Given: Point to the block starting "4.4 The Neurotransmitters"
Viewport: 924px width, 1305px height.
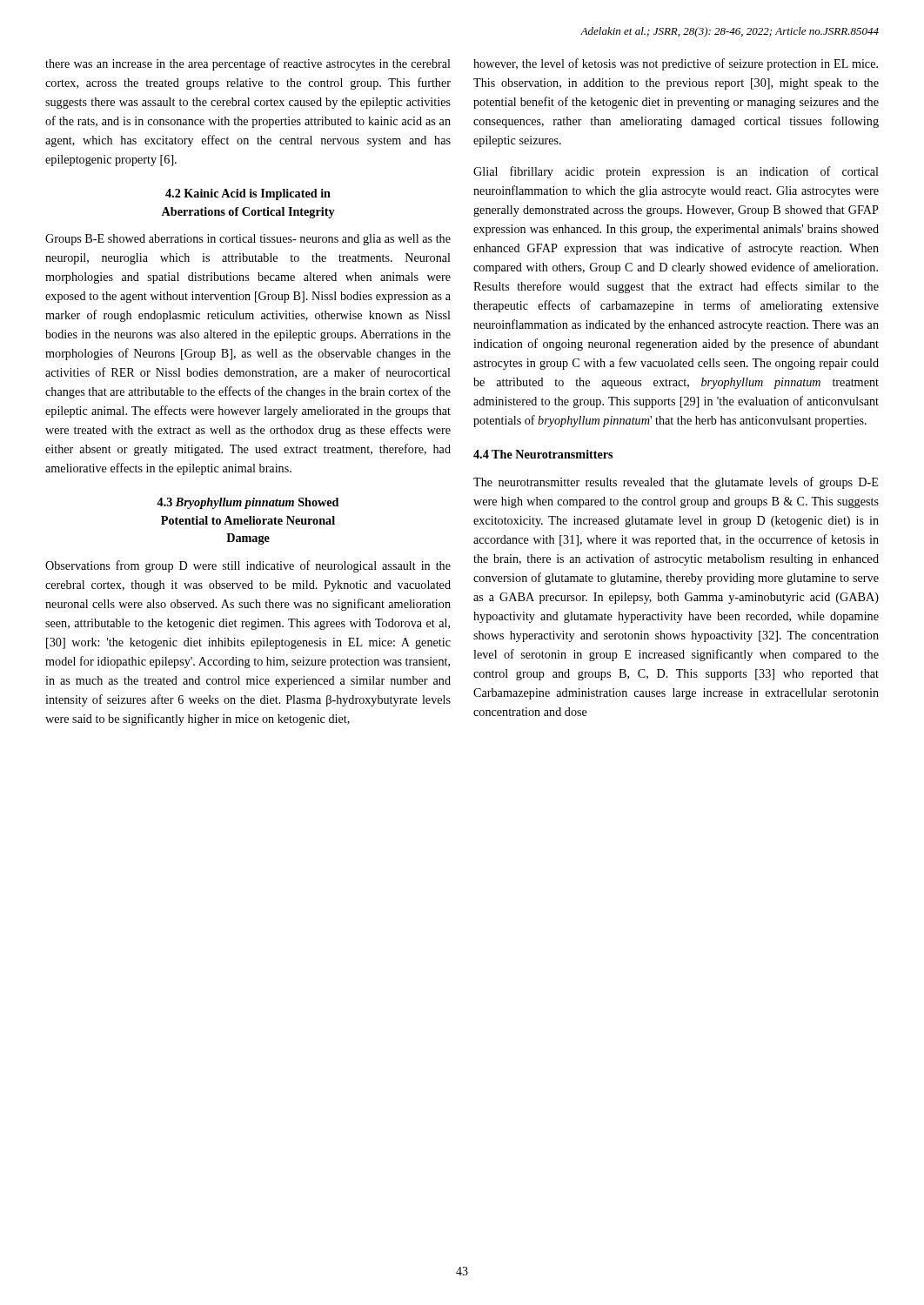Looking at the screenshot, I should (x=543, y=454).
